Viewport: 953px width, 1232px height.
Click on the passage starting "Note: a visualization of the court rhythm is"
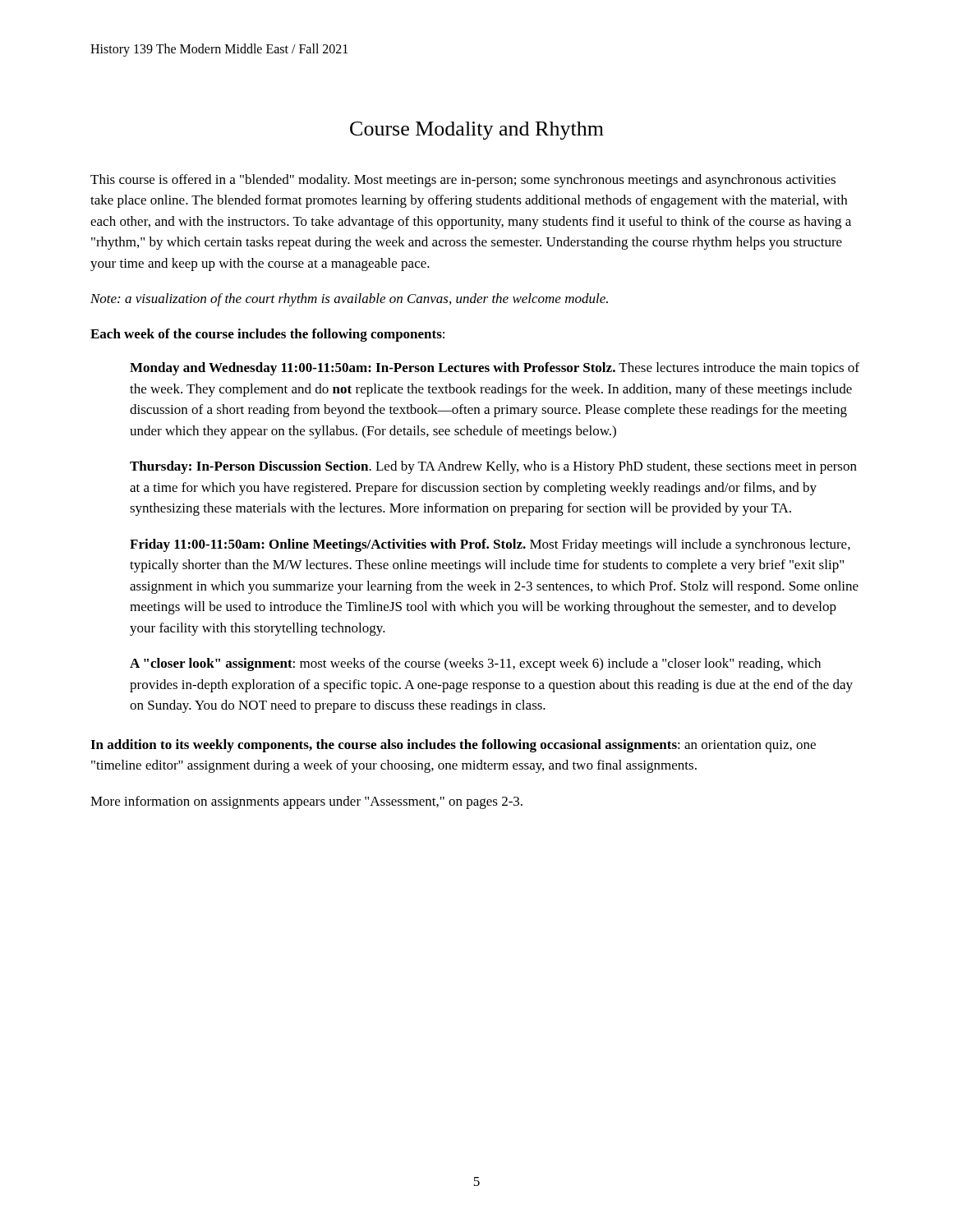(x=350, y=299)
